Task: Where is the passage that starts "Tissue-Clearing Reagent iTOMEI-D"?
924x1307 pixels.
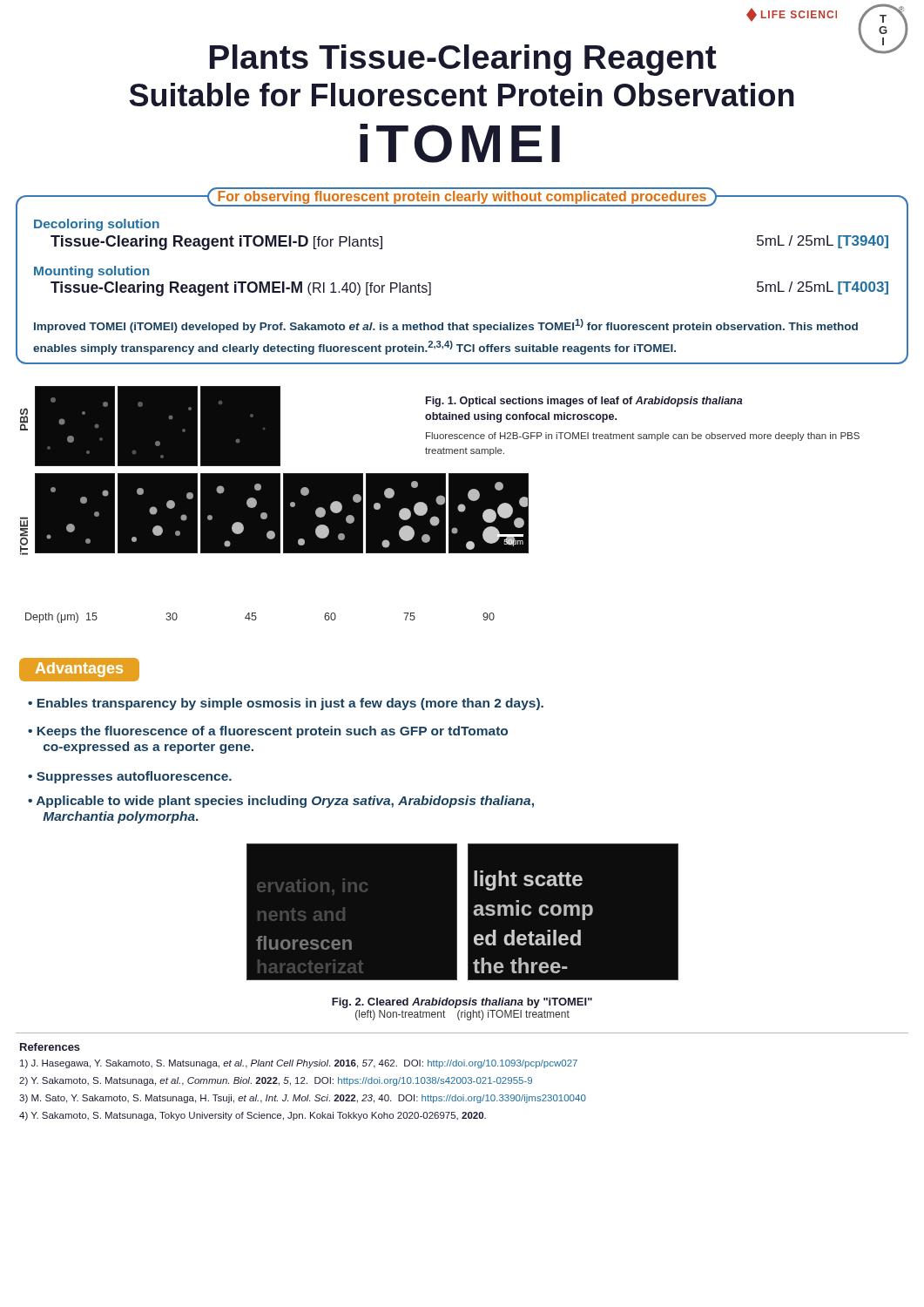Action: pos(215,243)
